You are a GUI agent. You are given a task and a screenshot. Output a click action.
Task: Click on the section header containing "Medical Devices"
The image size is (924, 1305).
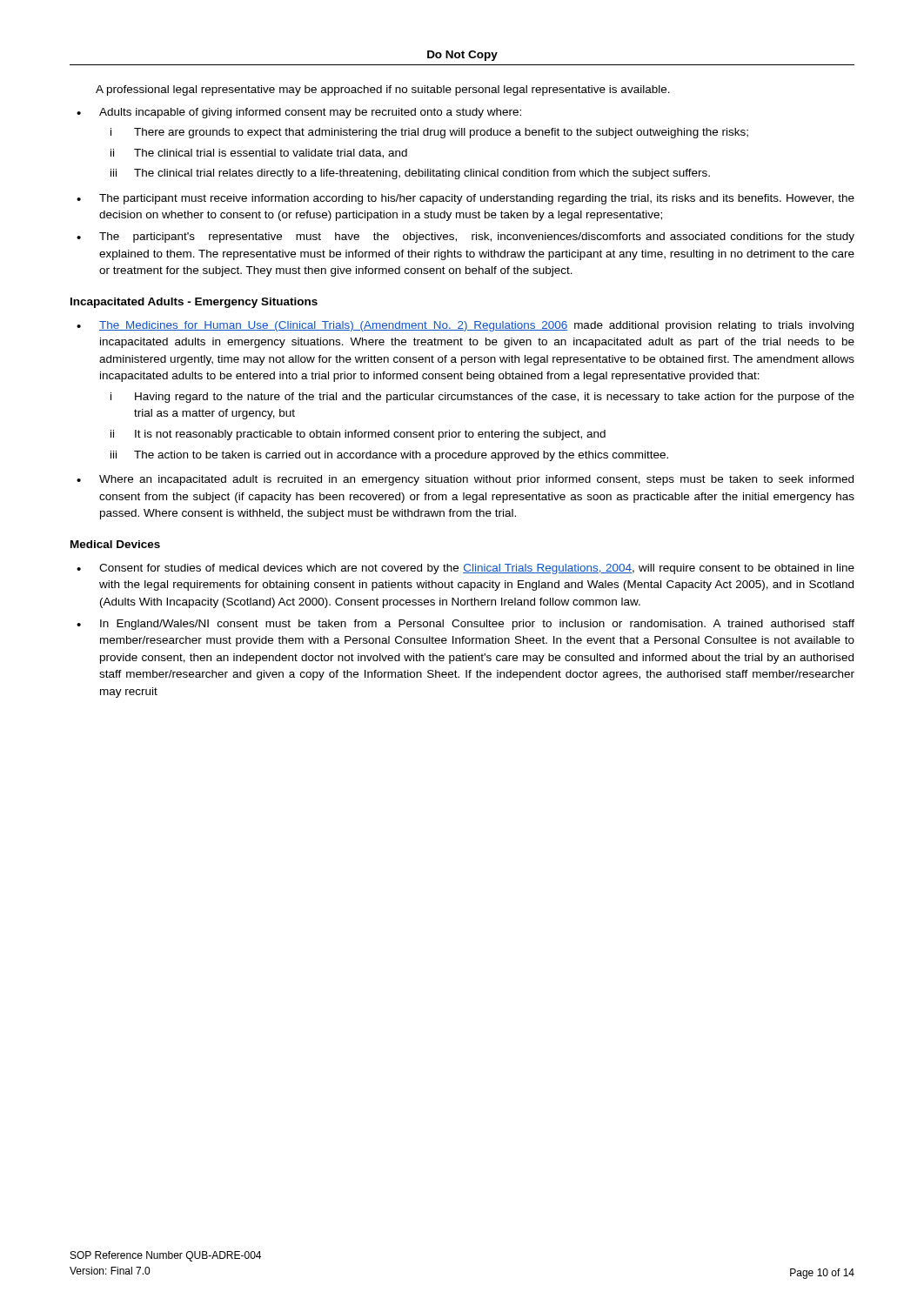tap(115, 544)
